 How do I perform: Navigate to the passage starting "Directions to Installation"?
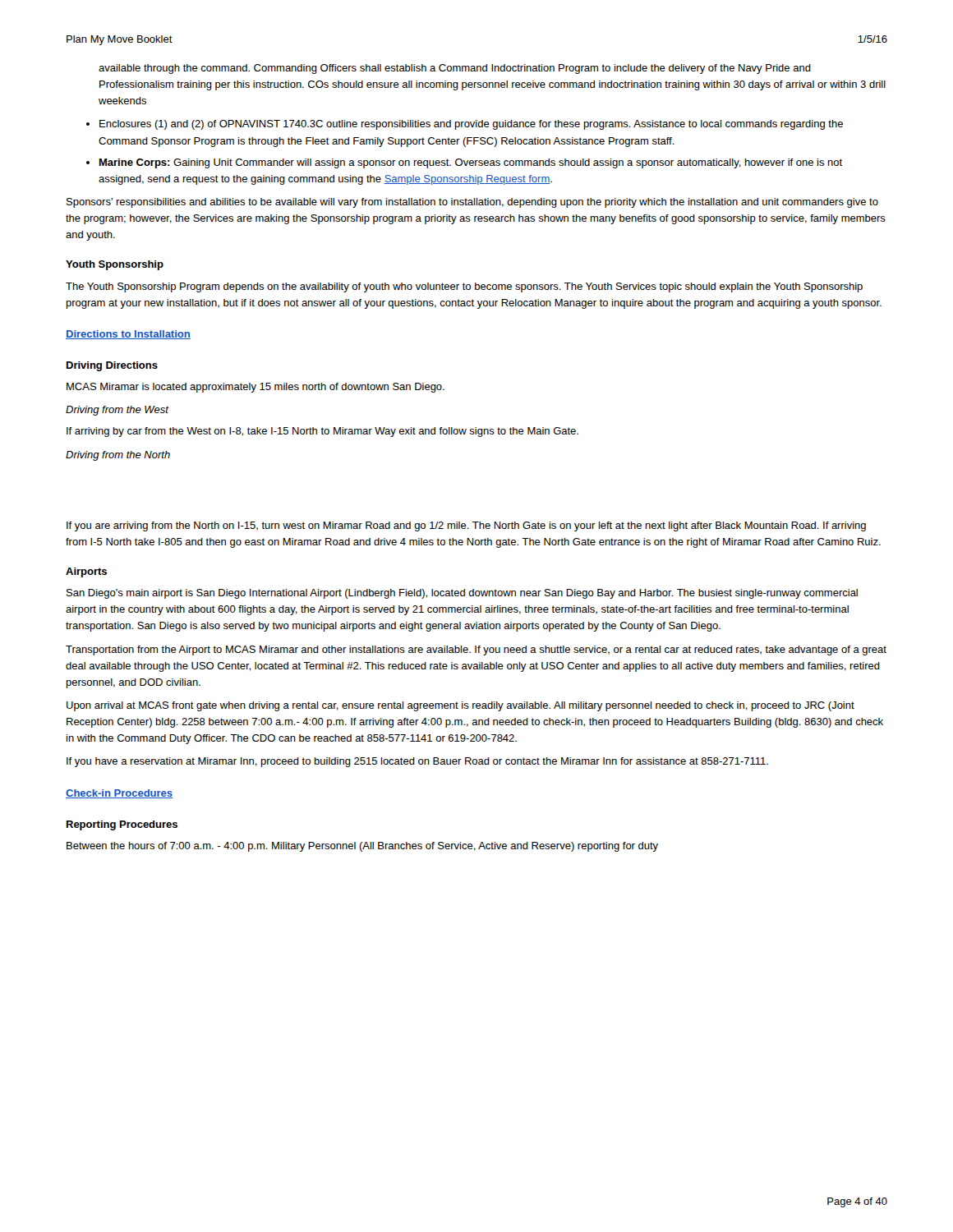click(x=128, y=334)
